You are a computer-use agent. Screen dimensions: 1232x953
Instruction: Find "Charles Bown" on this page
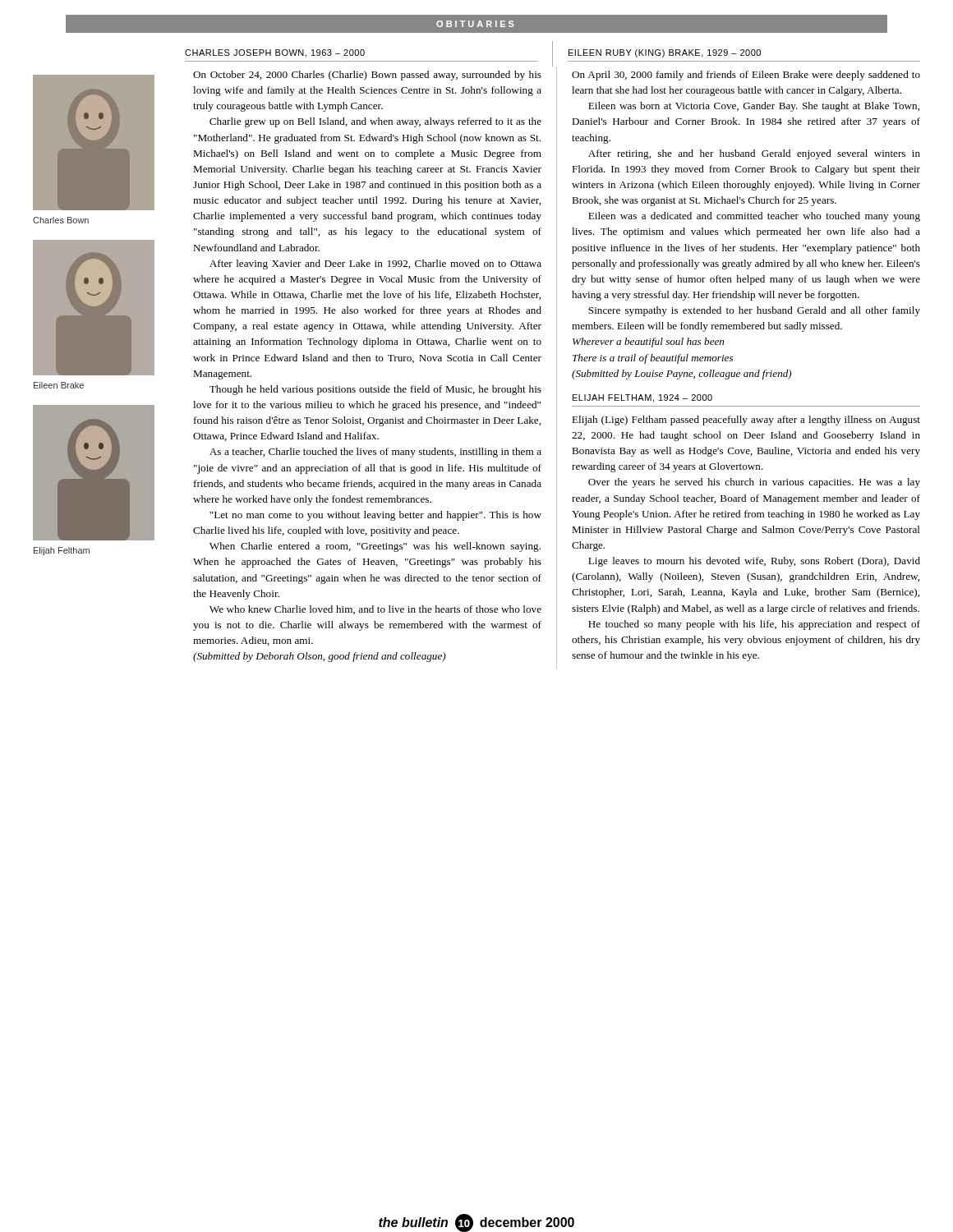109,220
